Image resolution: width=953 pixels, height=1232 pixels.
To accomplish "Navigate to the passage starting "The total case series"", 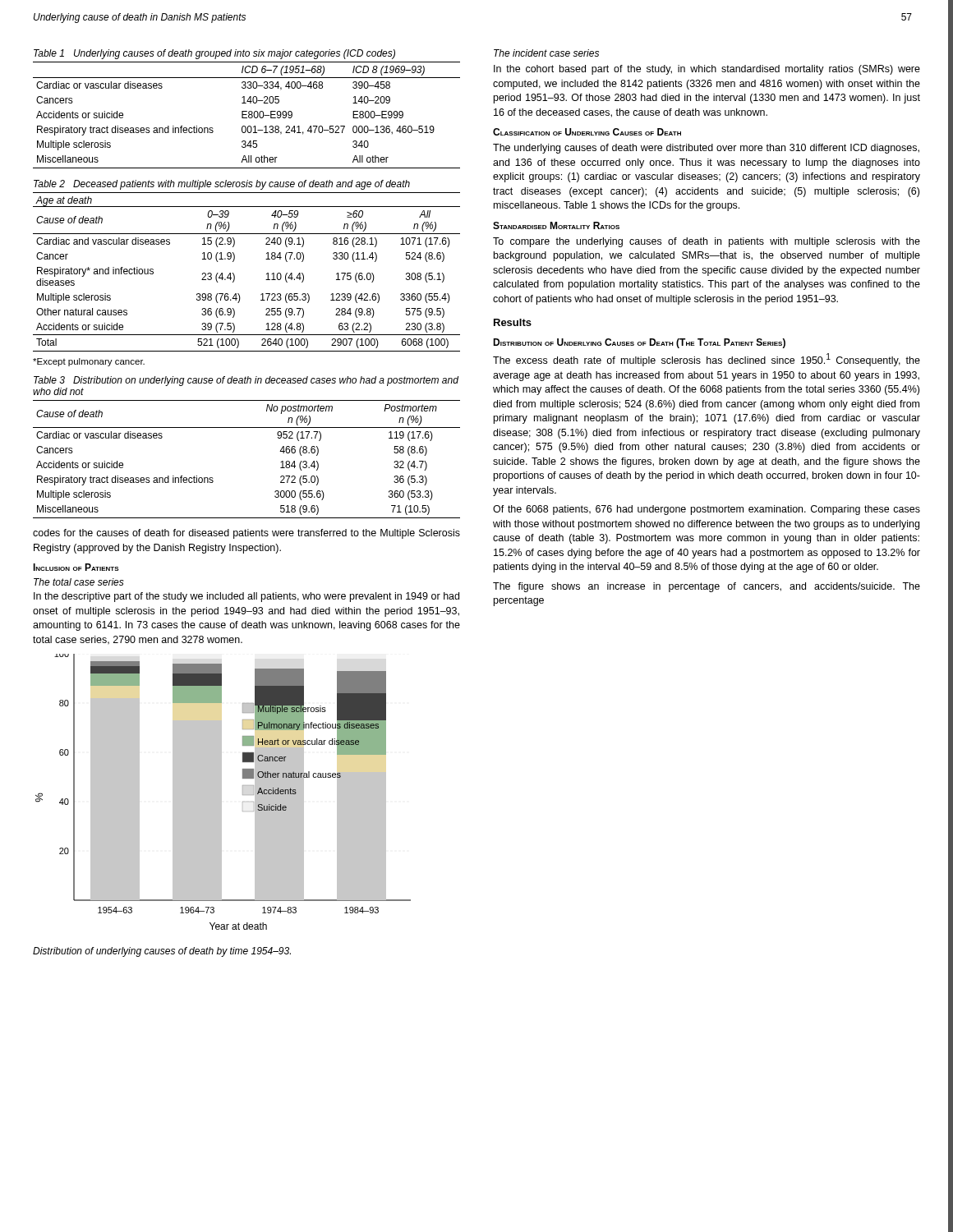I will point(78,582).
